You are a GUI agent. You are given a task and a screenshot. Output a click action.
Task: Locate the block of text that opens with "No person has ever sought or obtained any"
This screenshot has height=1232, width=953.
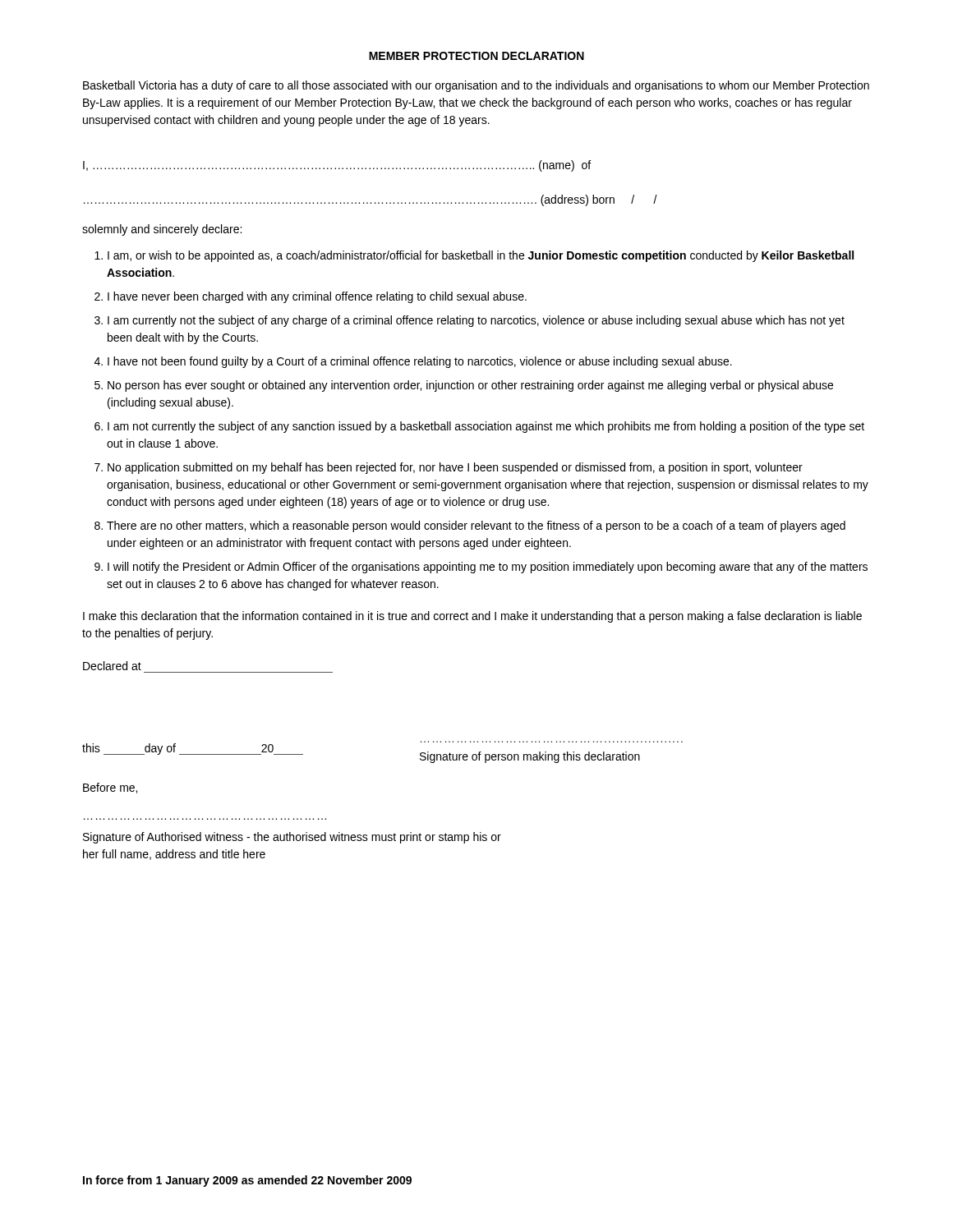pos(470,394)
